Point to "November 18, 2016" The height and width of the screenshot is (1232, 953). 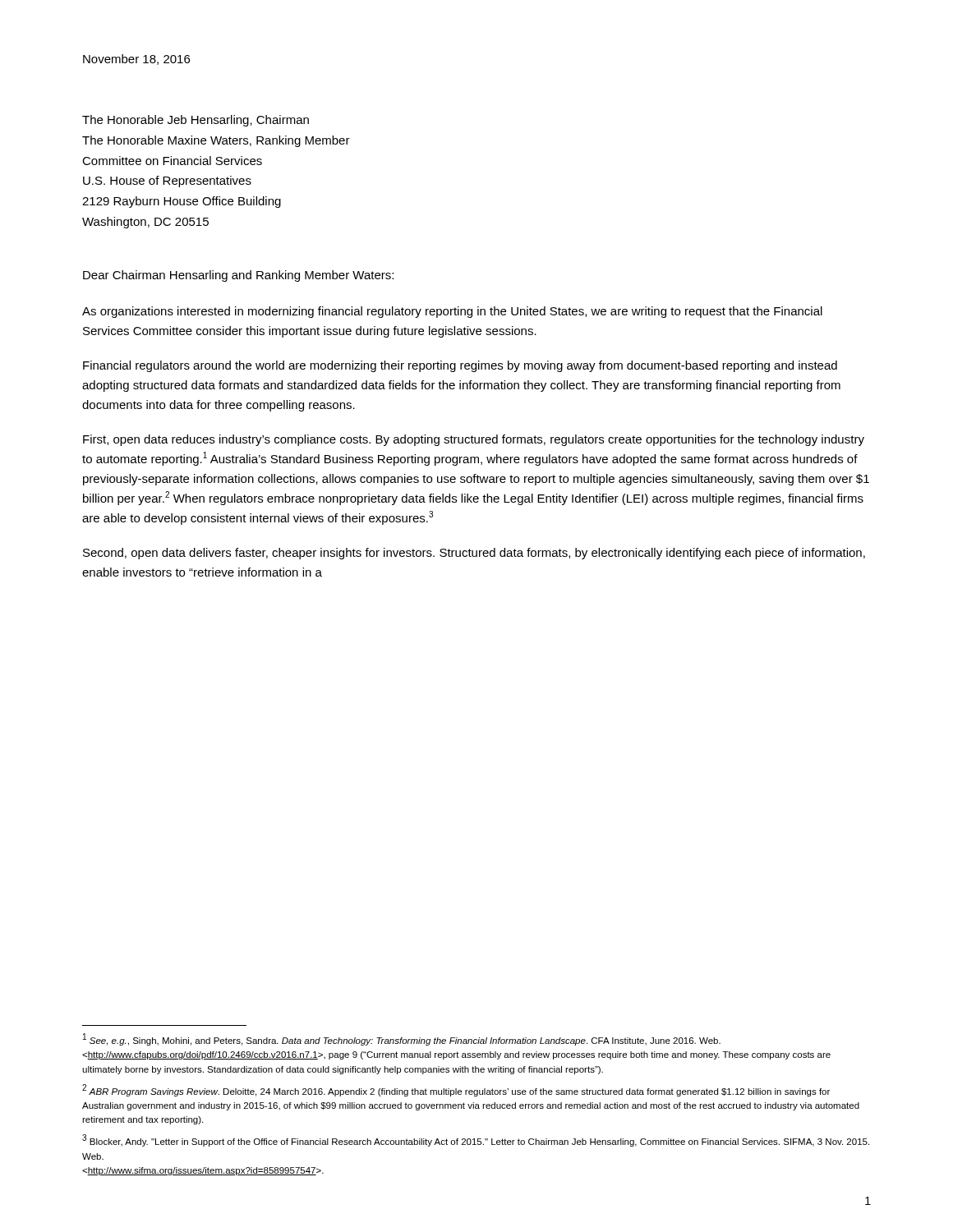tap(136, 59)
